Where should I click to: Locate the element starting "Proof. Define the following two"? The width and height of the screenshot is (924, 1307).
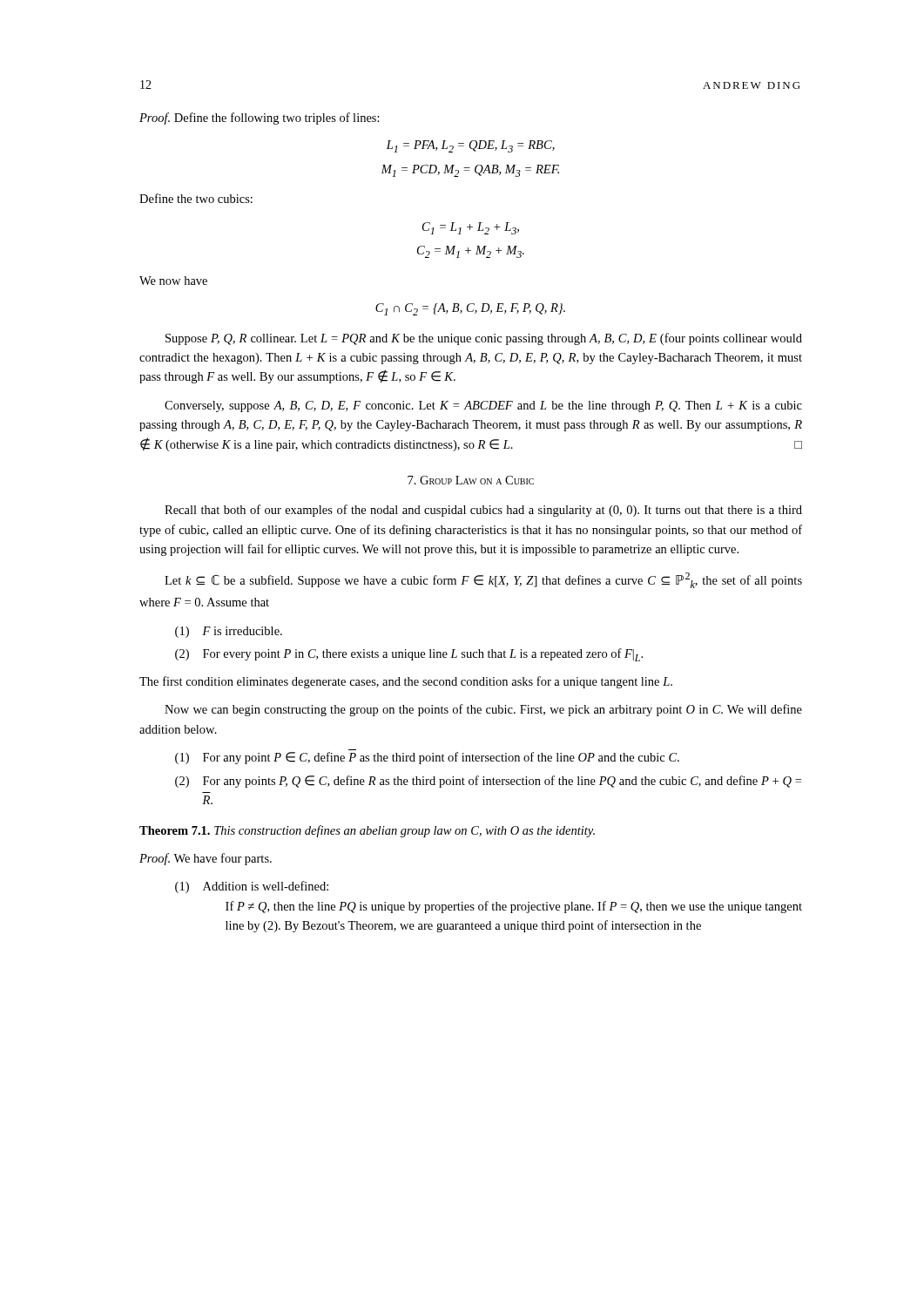coord(260,119)
